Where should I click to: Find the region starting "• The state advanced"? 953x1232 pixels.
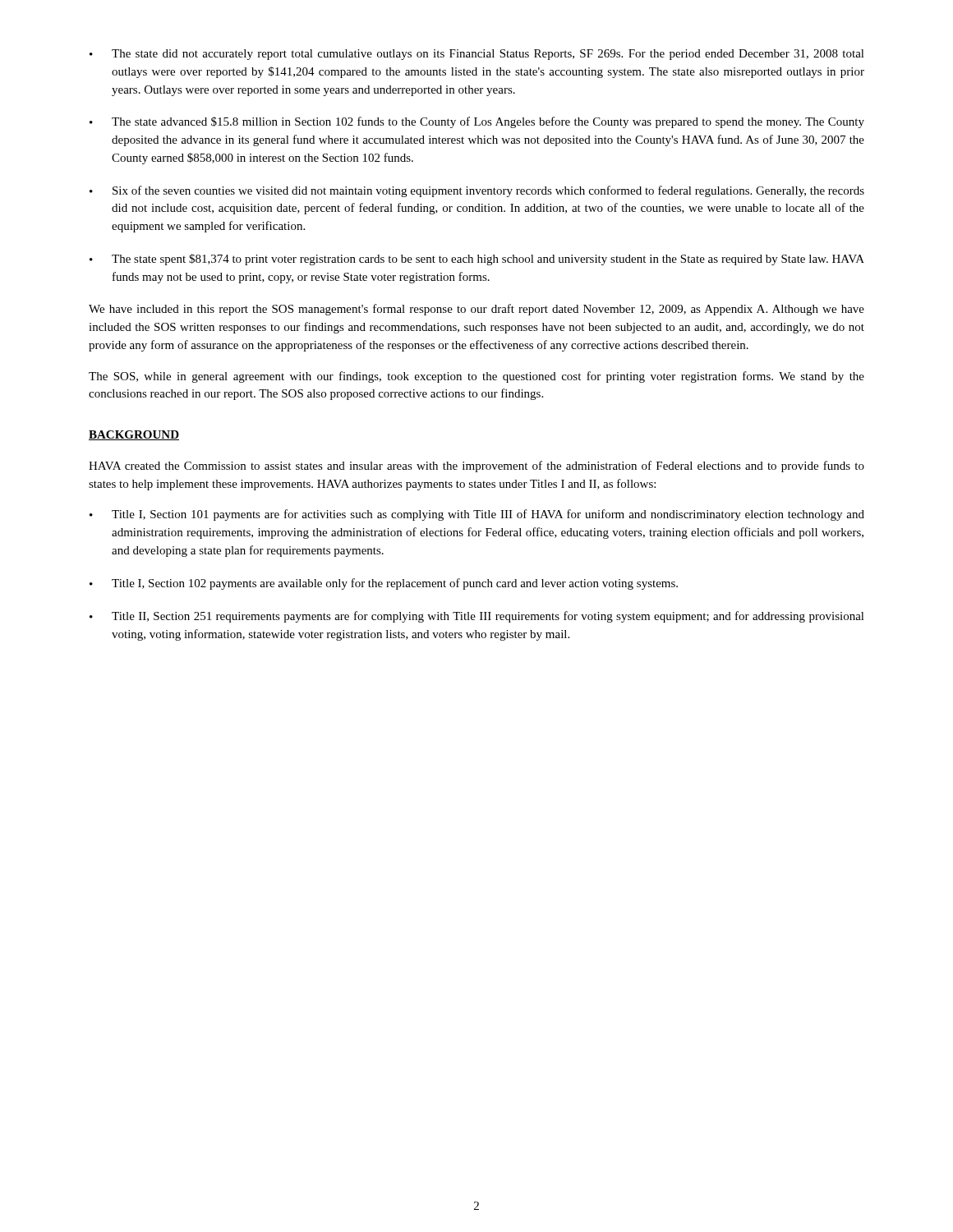click(476, 140)
